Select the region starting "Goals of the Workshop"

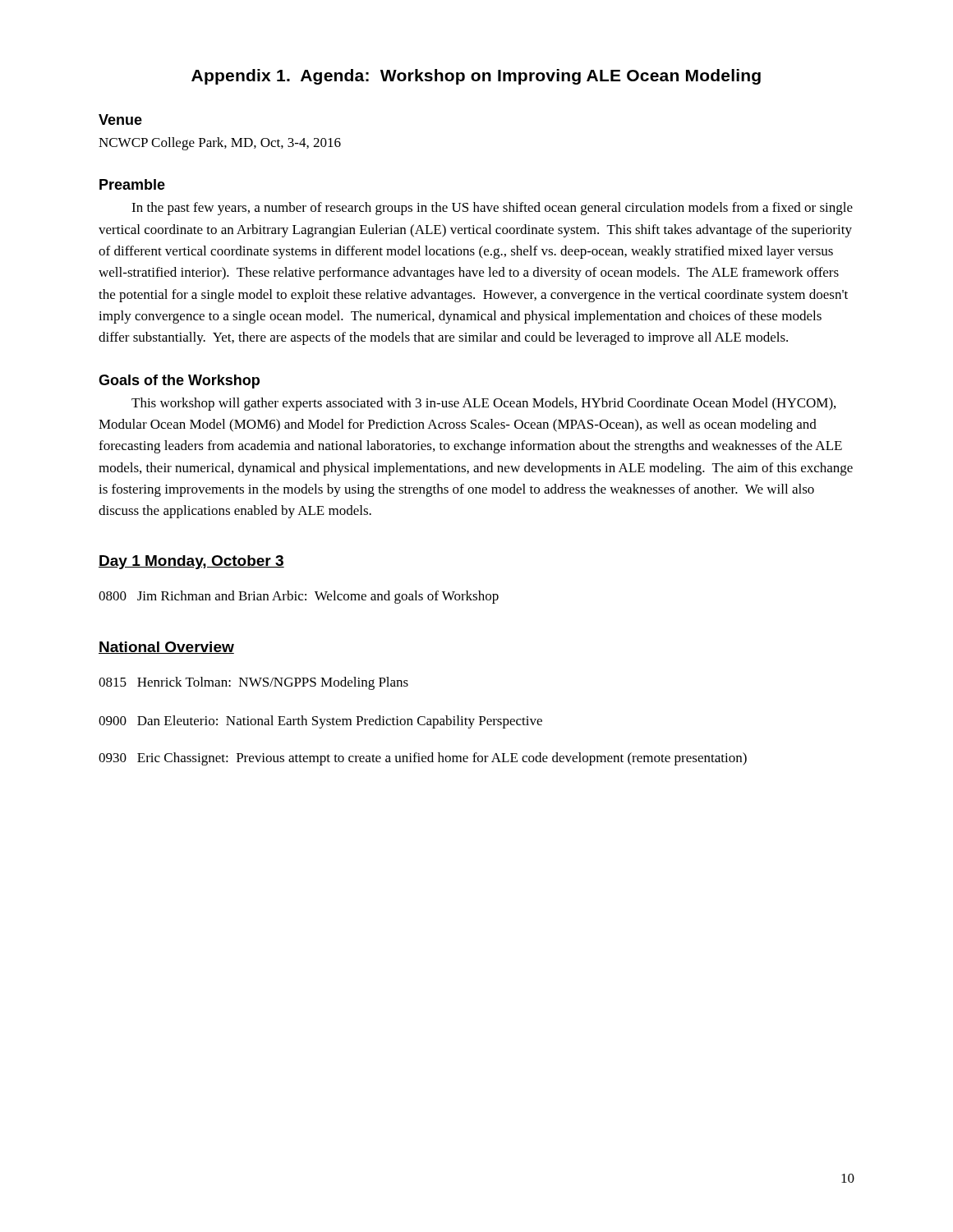click(179, 380)
